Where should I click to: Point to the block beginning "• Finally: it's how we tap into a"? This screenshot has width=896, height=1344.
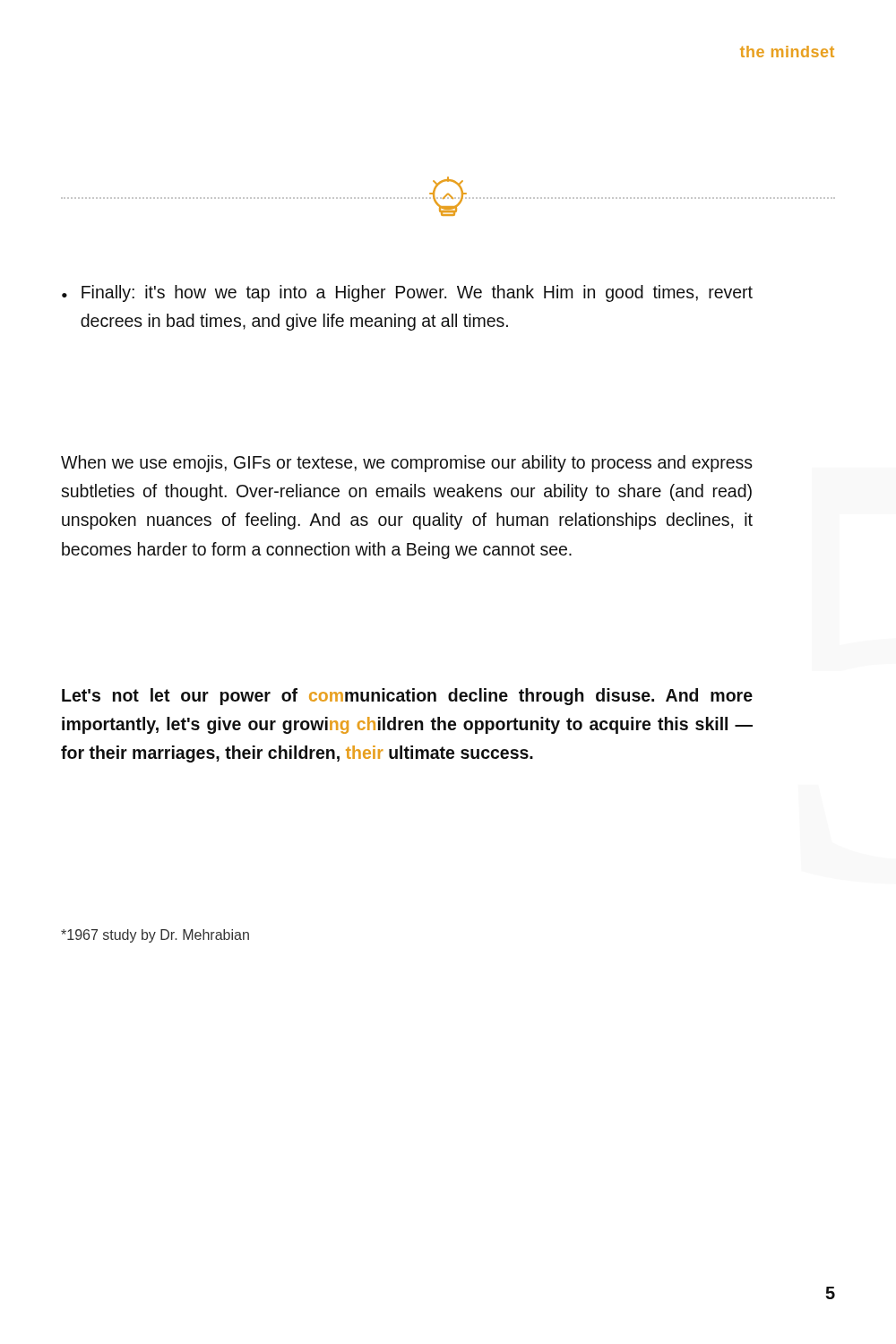(x=407, y=307)
